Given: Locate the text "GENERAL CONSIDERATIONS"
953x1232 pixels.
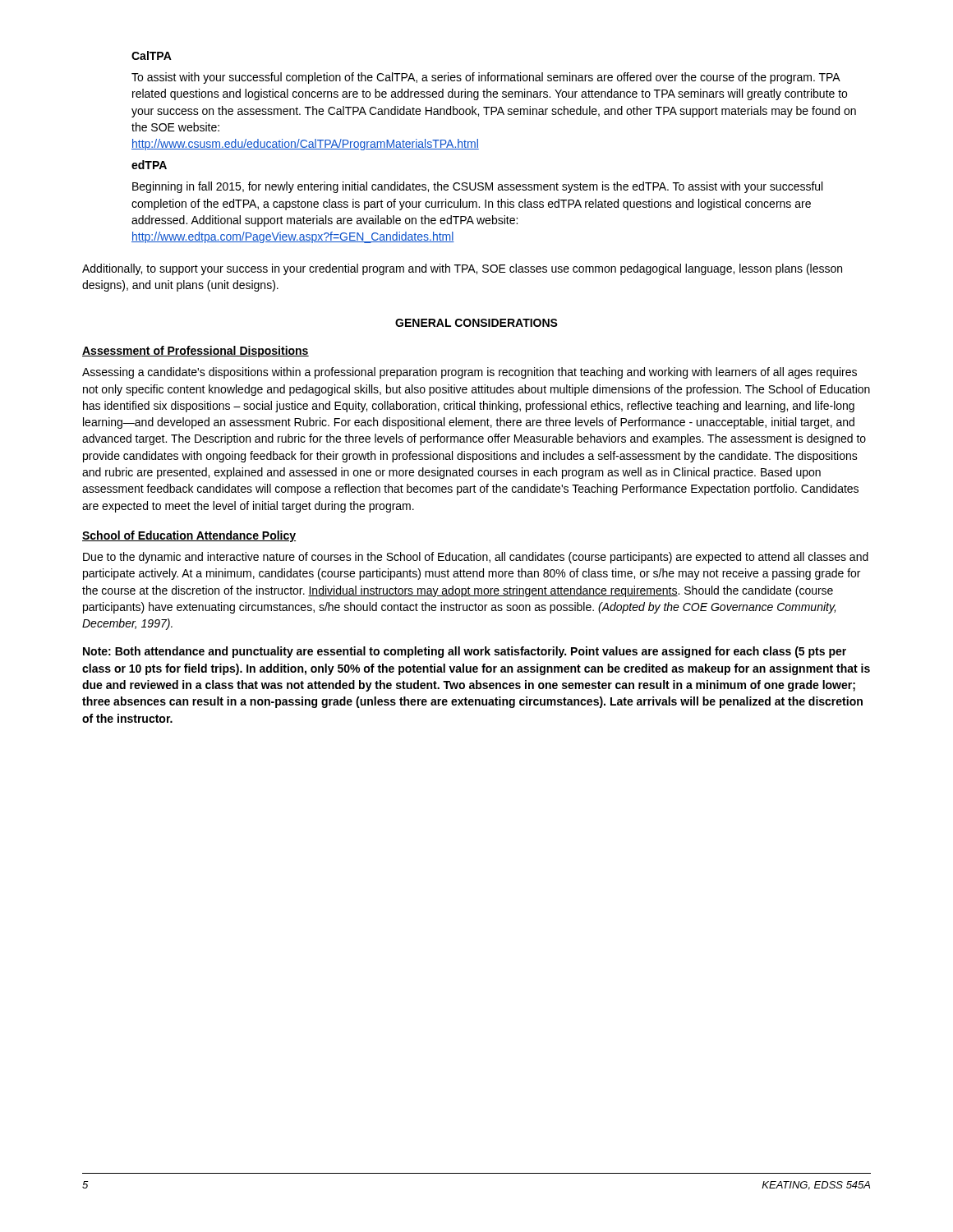Looking at the screenshot, I should [476, 323].
